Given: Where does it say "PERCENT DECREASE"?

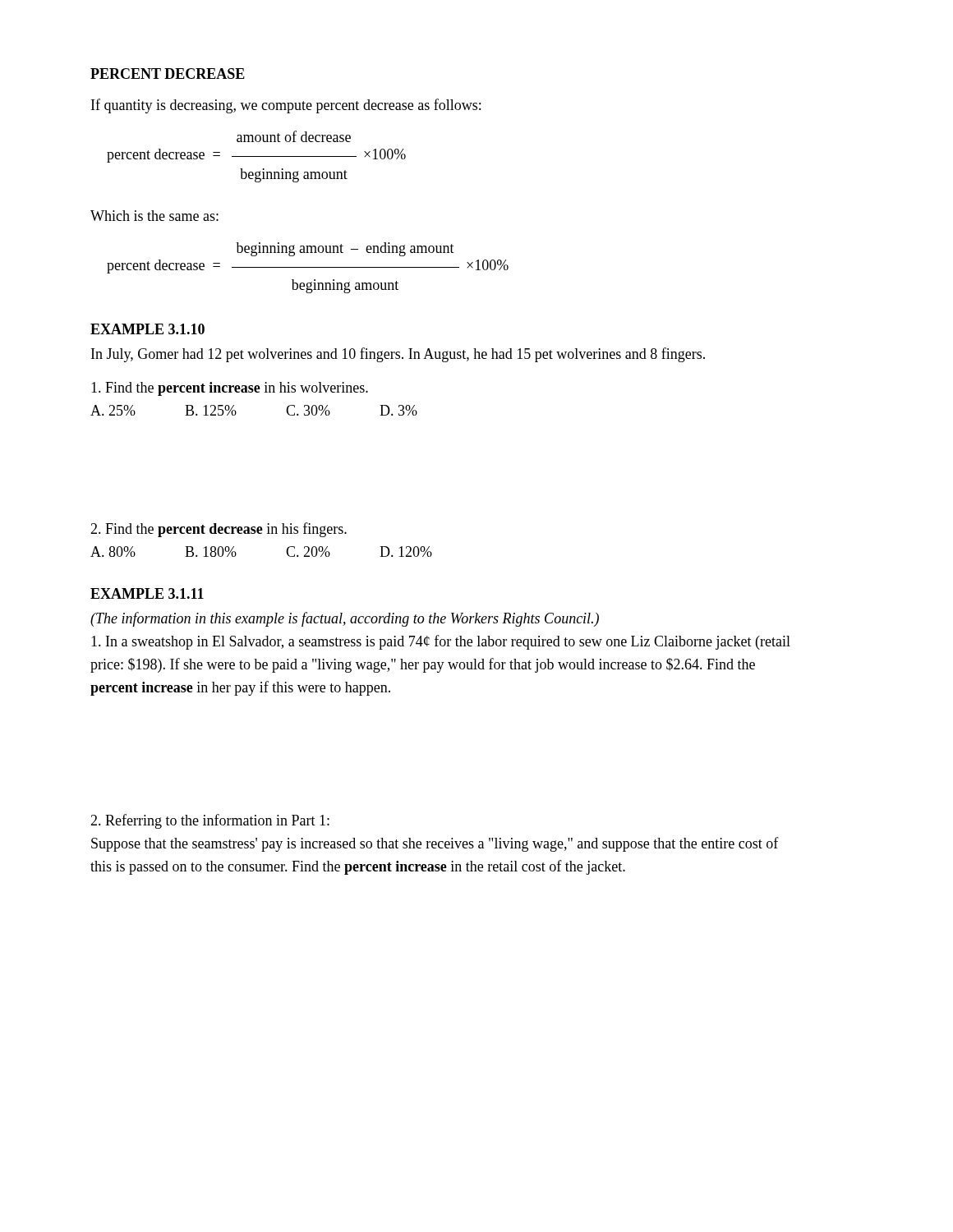Looking at the screenshot, I should click(168, 74).
